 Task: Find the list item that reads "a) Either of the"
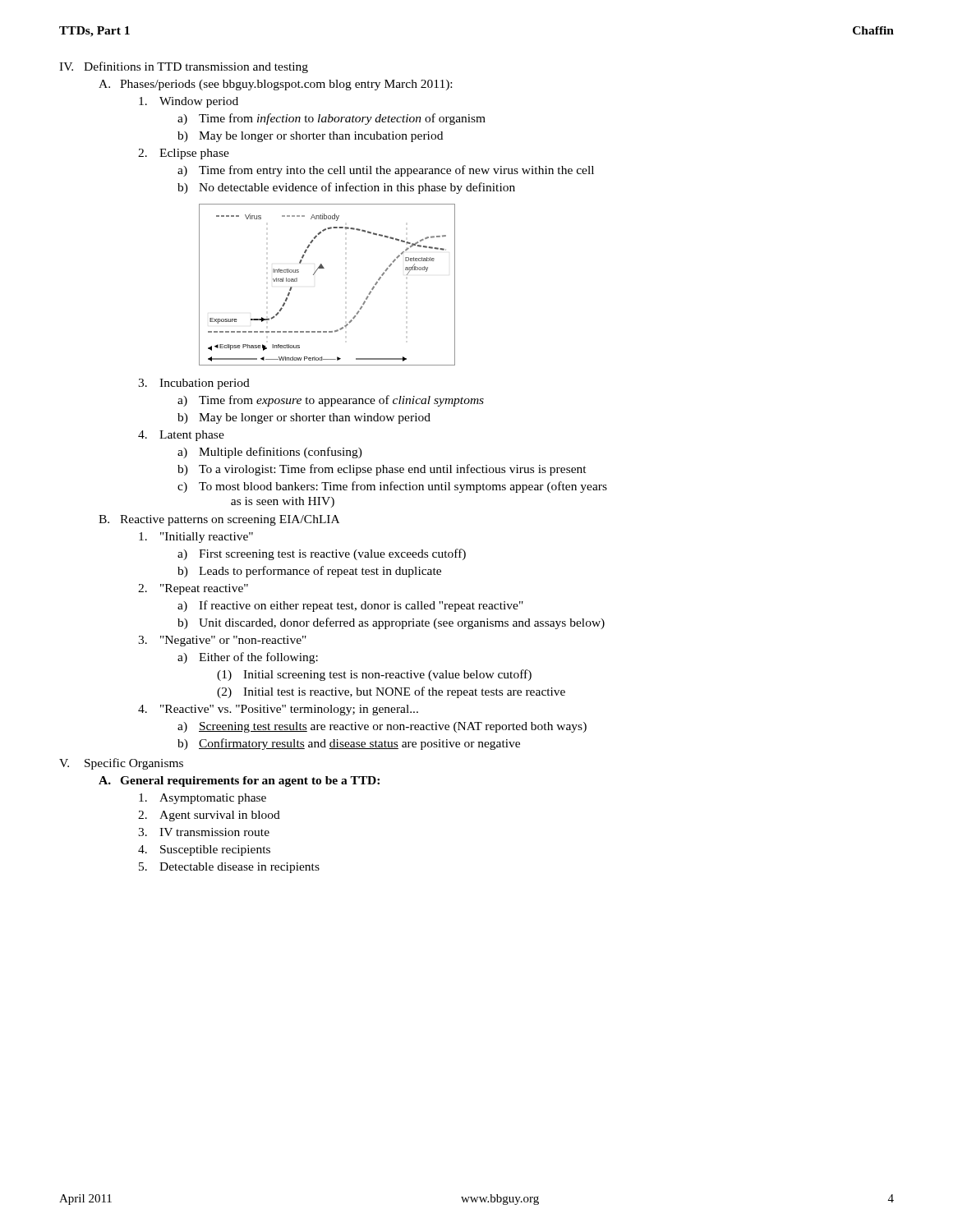coord(248,657)
